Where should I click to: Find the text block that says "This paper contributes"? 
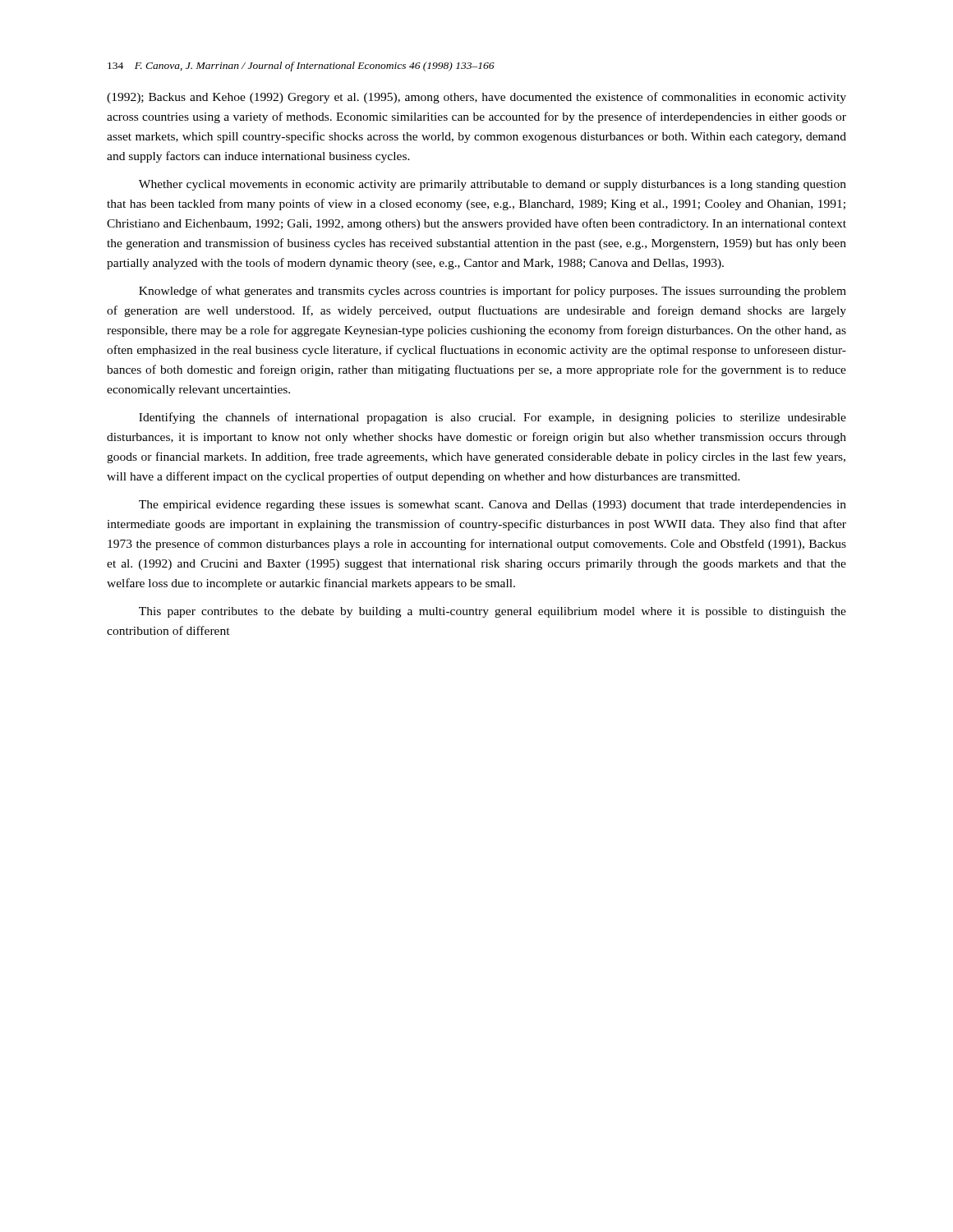[476, 621]
